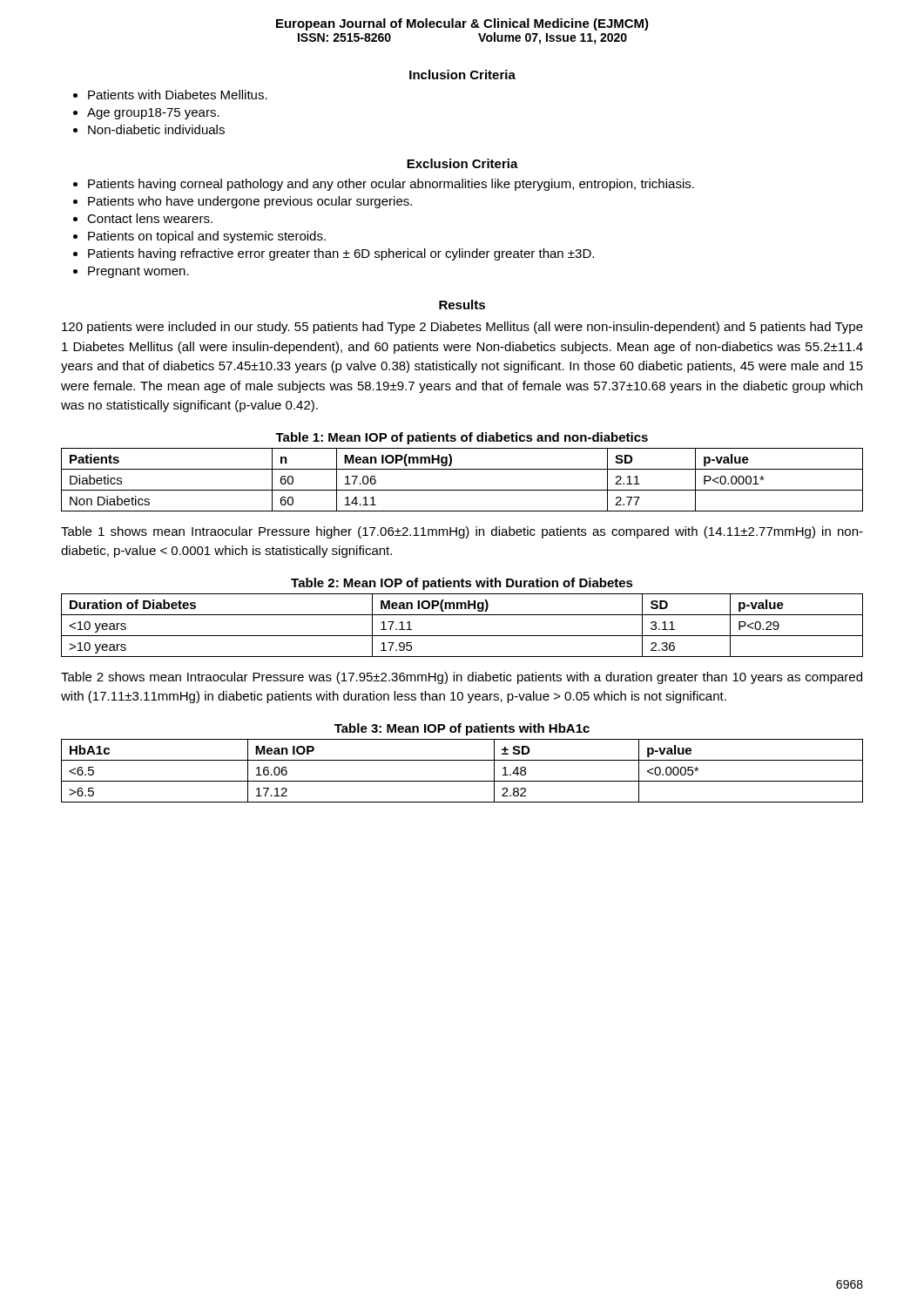The image size is (924, 1307).
Task: Find the block on this page that starts "Table 1 shows mean Intraocular Pressure higher (17.06±2.11mmHg)"
Action: 462,540
